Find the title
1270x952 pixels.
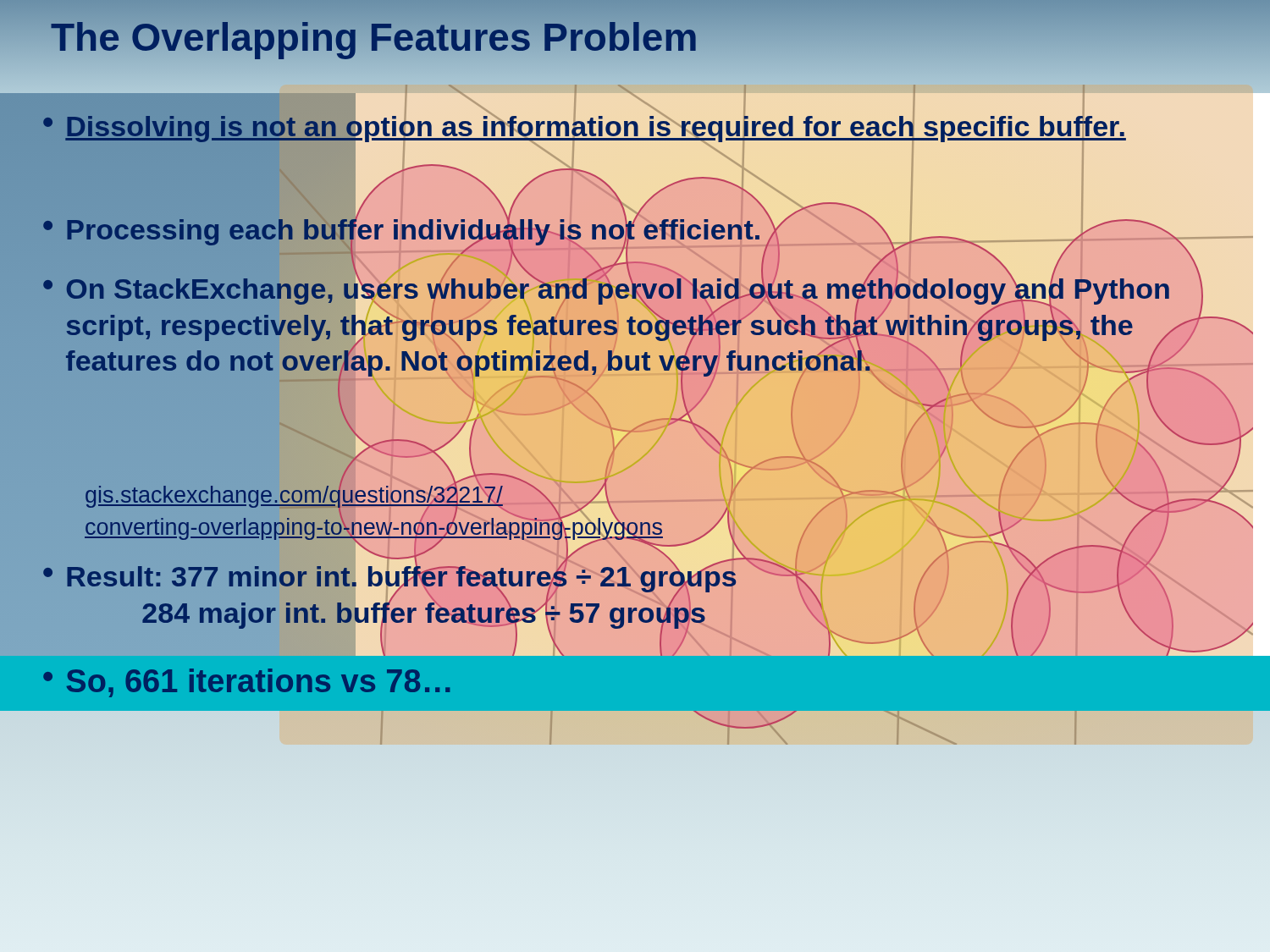tap(374, 37)
